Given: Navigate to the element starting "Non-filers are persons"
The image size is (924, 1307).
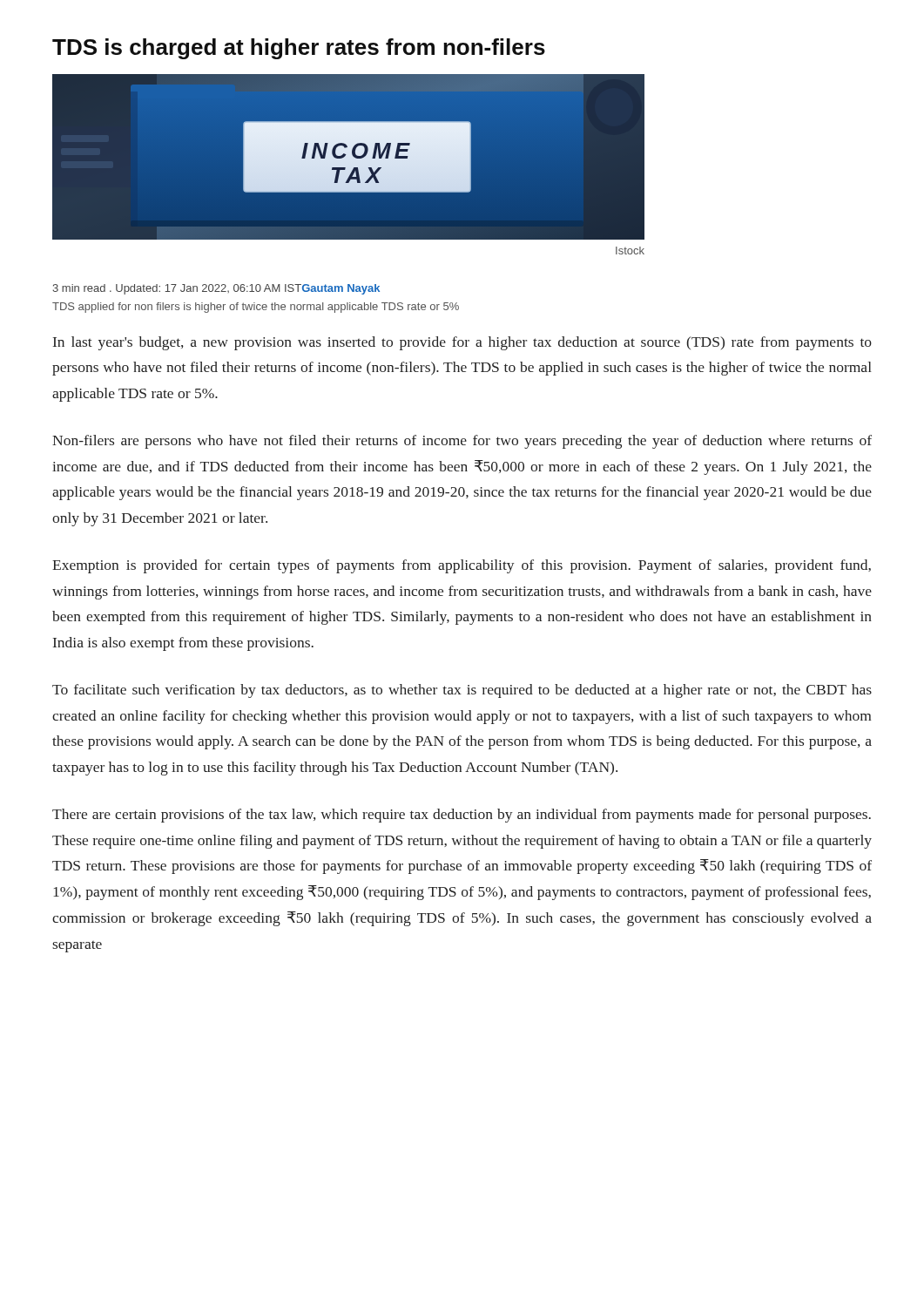Looking at the screenshot, I should point(462,479).
